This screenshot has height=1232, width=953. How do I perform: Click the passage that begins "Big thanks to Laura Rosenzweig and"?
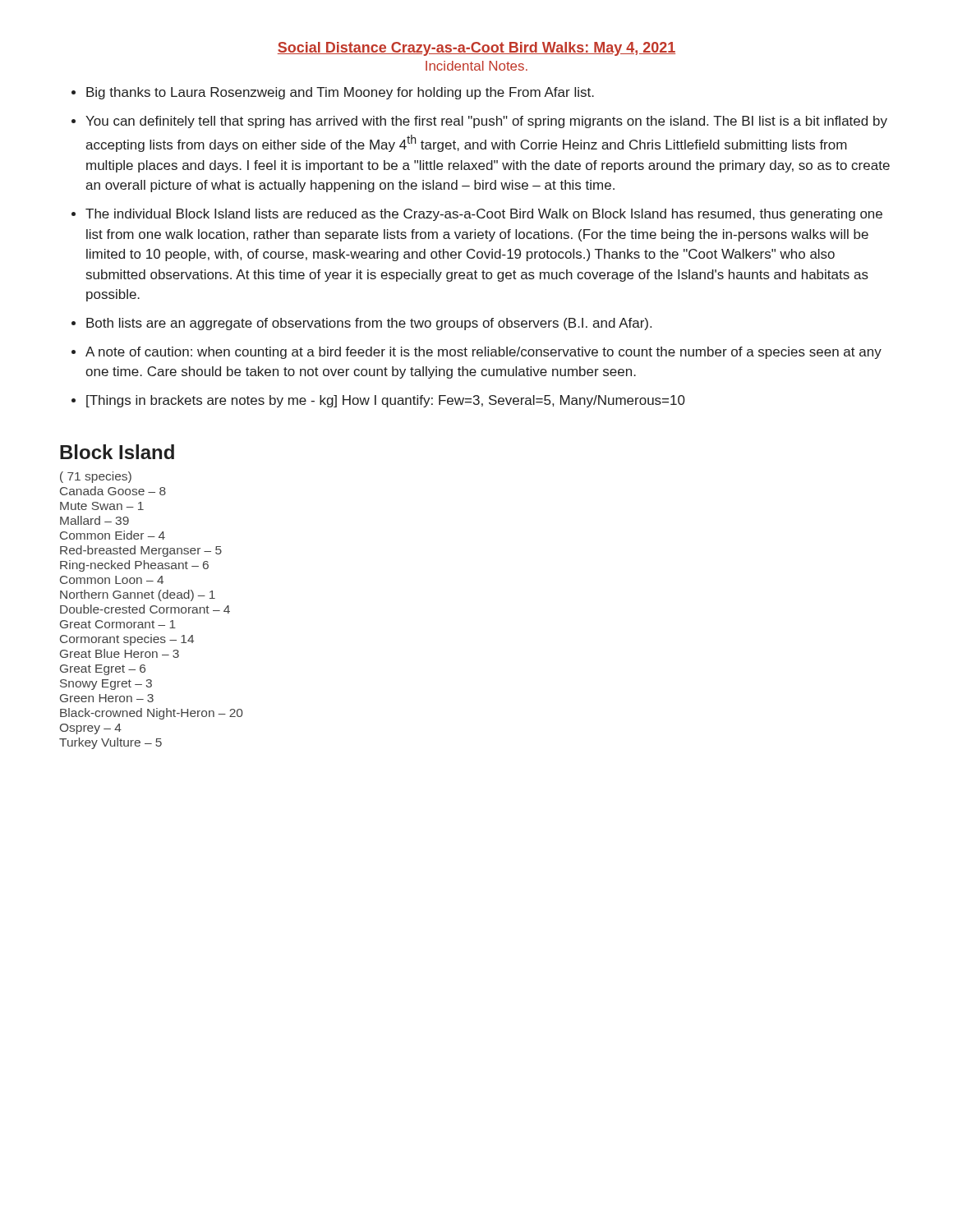[x=340, y=92]
